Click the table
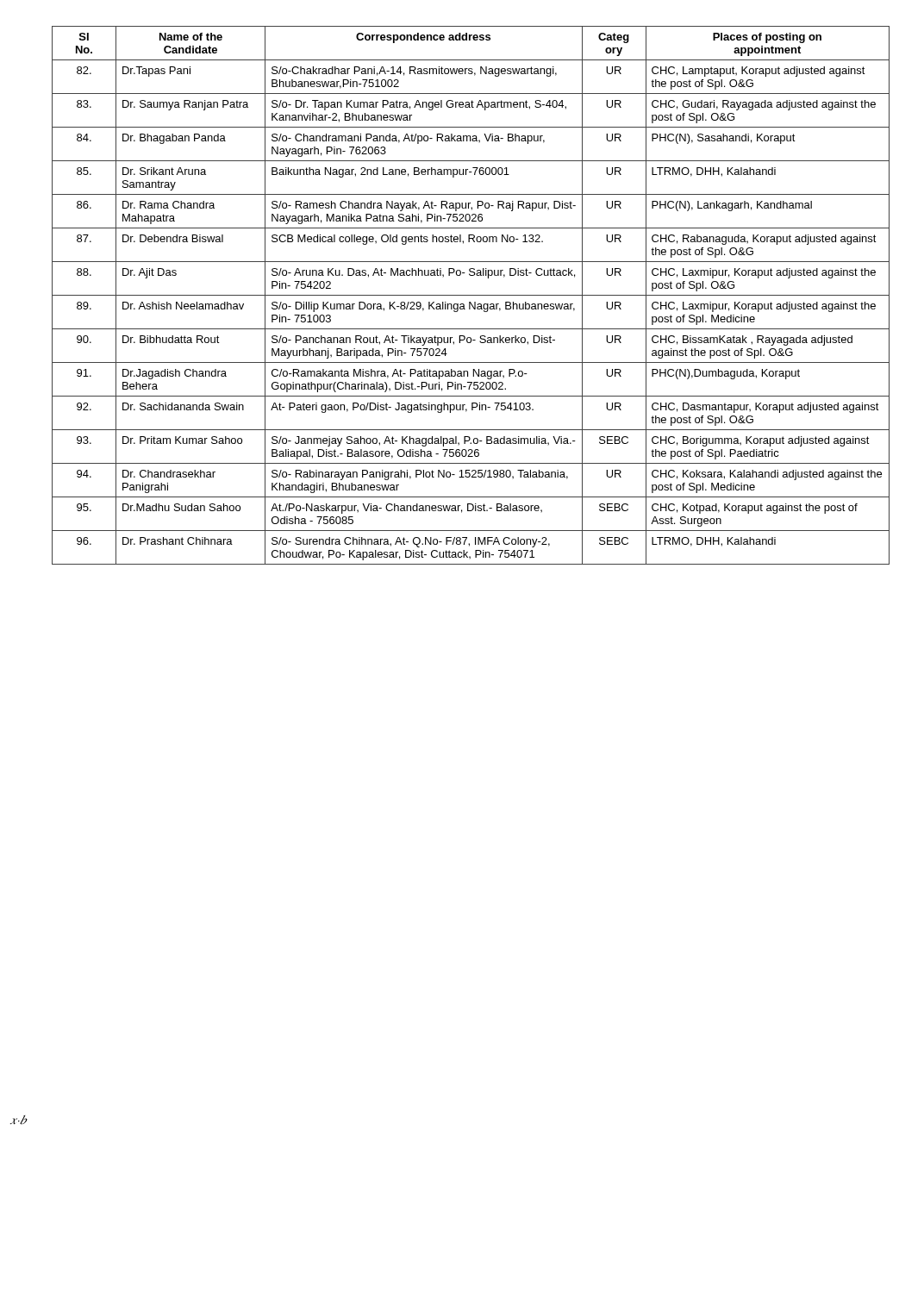The width and height of the screenshot is (924, 1293). click(x=471, y=295)
